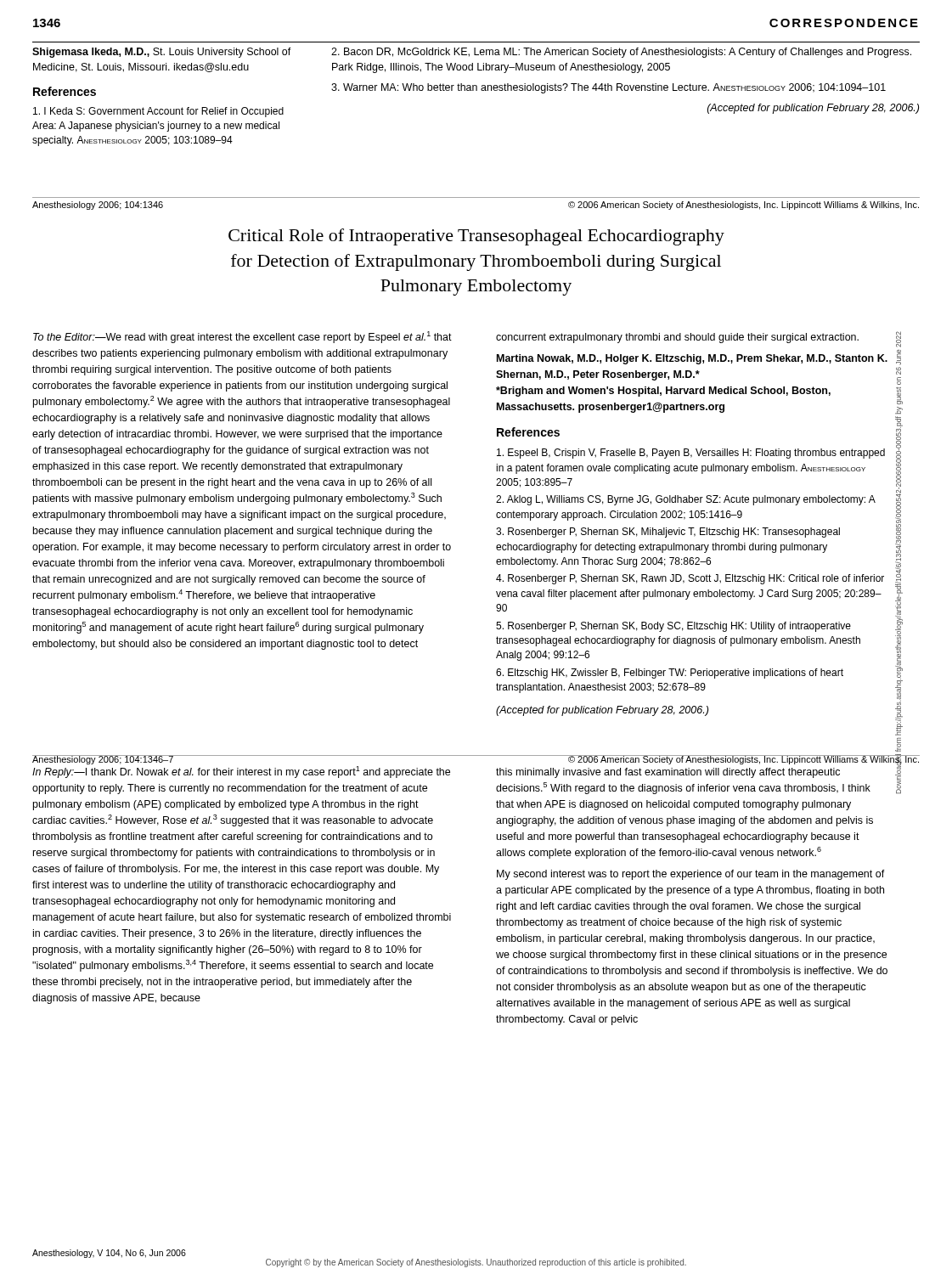
Task: Where is the passage that starts "Shigemasa Ikeda, M.D., St. Louis University School of"?
Action: [162, 53]
